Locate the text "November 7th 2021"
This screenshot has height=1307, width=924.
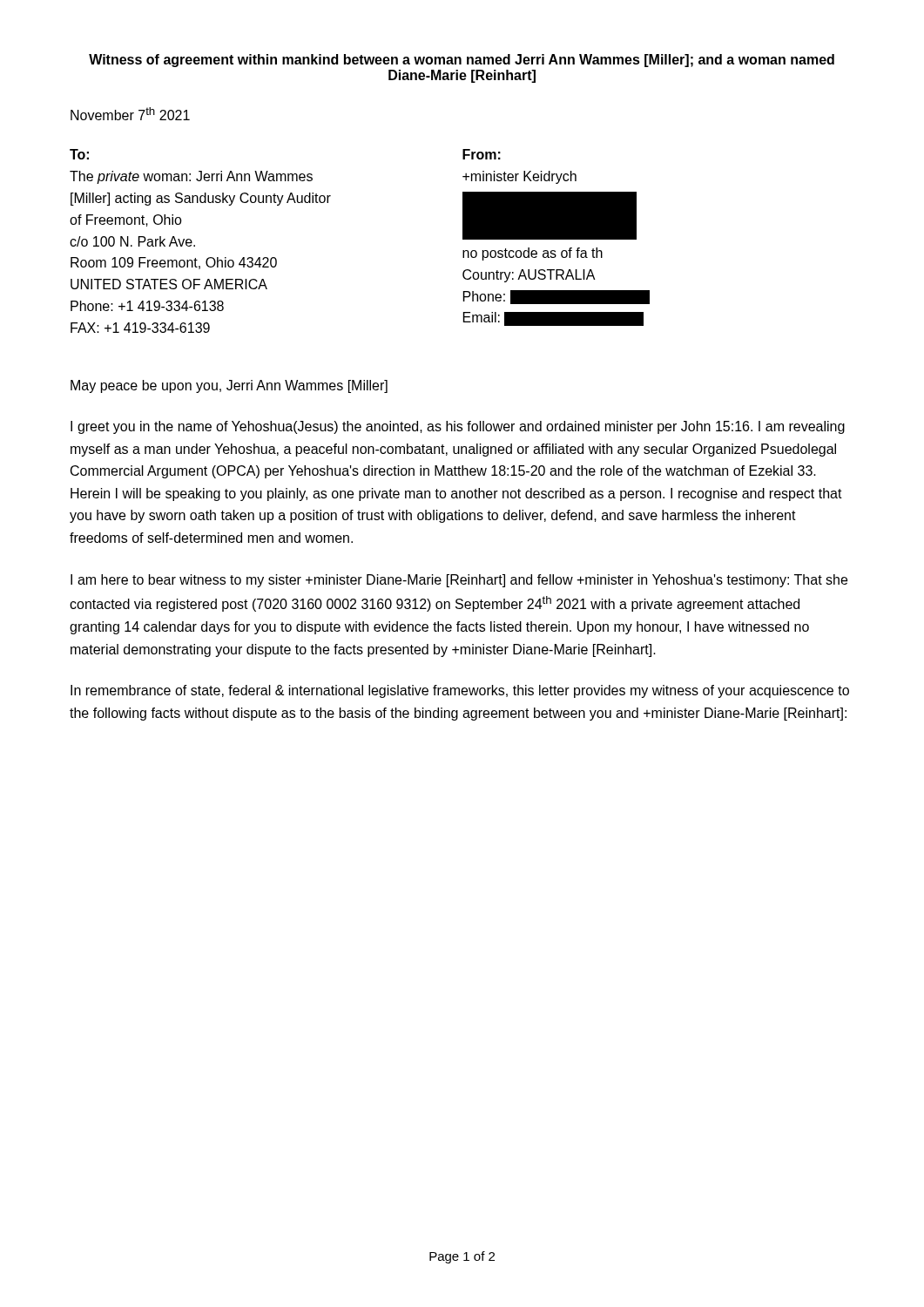tap(130, 114)
